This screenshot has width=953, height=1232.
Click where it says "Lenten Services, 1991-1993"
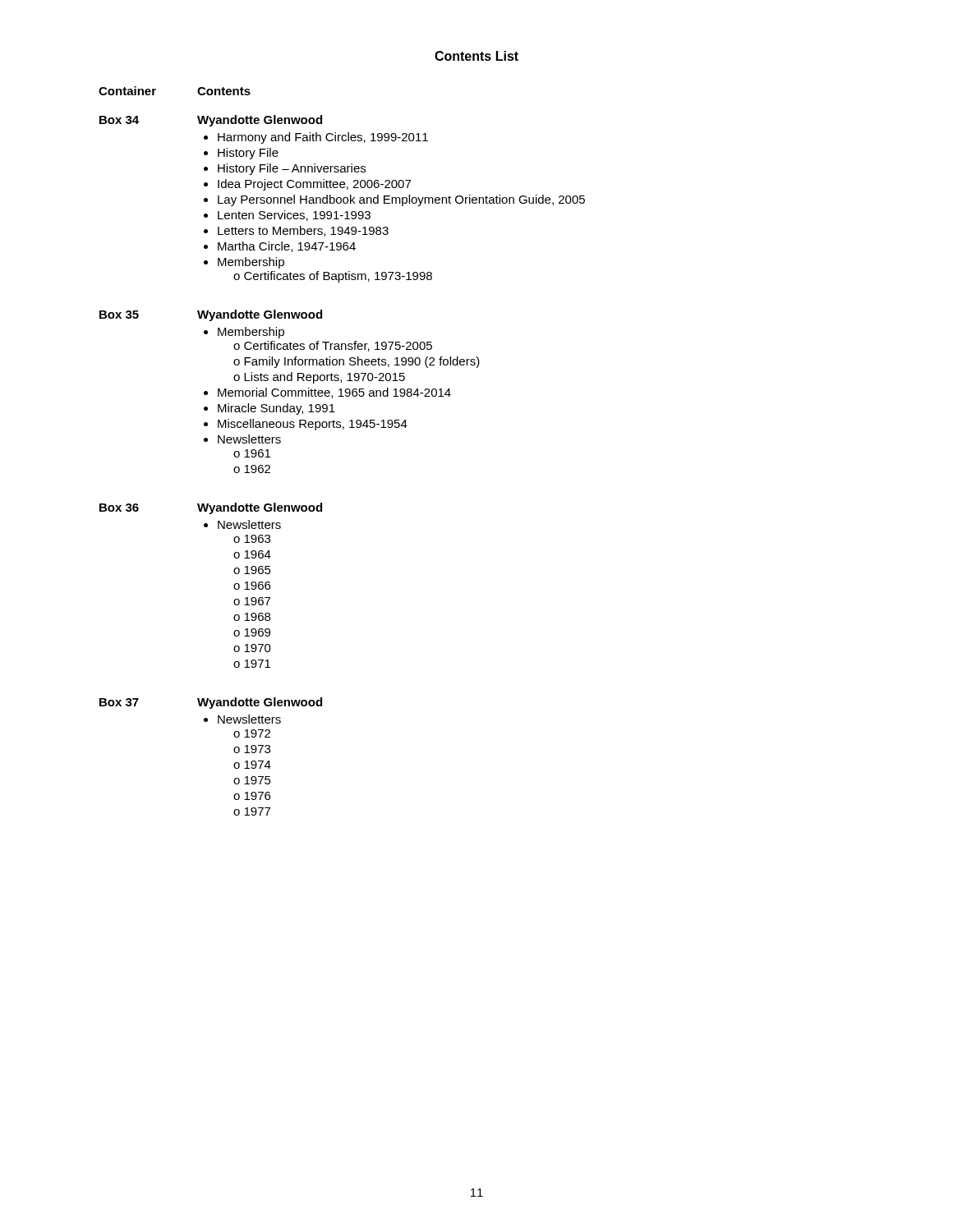pos(294,215)
